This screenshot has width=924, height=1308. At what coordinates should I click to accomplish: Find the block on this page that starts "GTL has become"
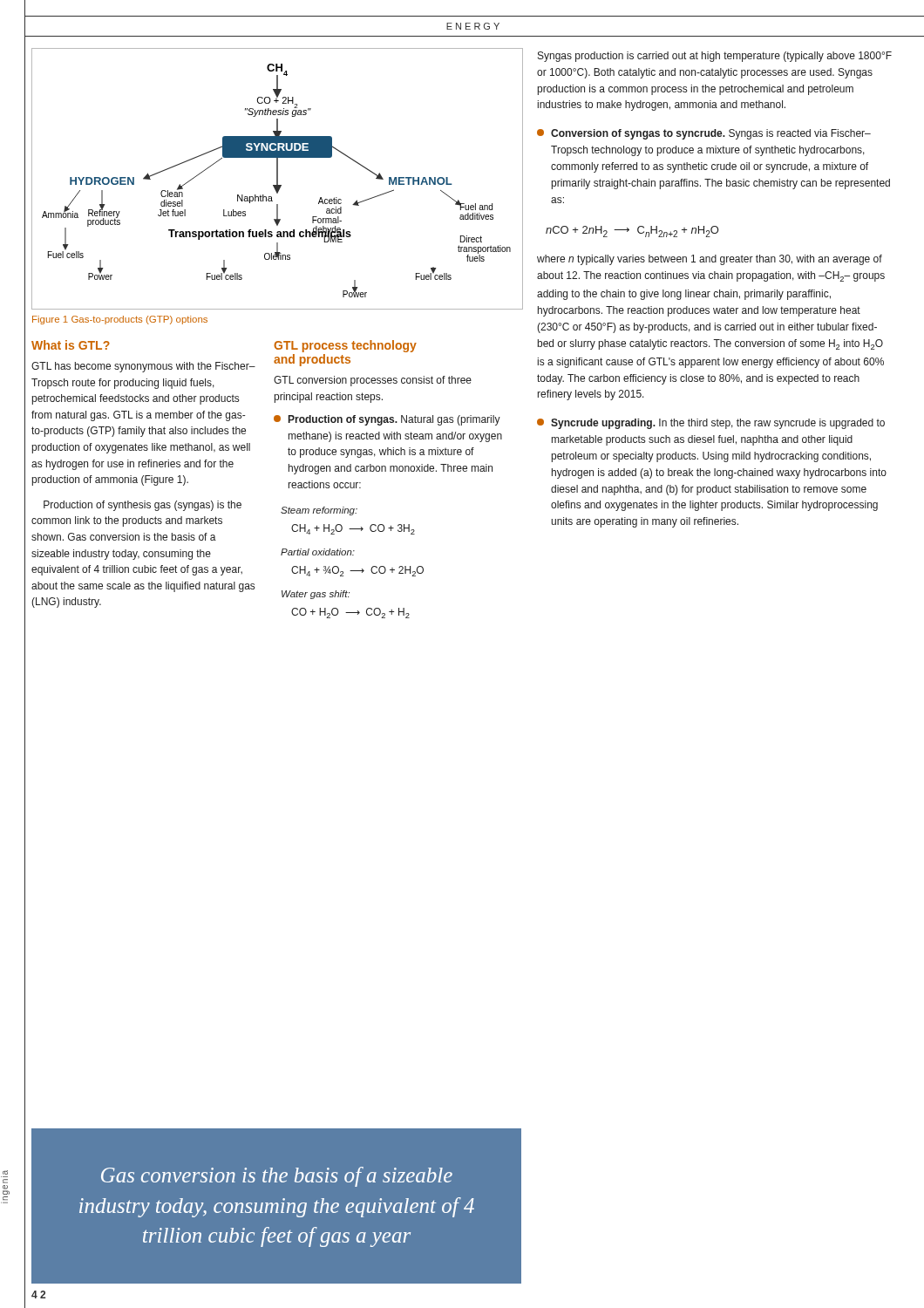pos(143,423)
